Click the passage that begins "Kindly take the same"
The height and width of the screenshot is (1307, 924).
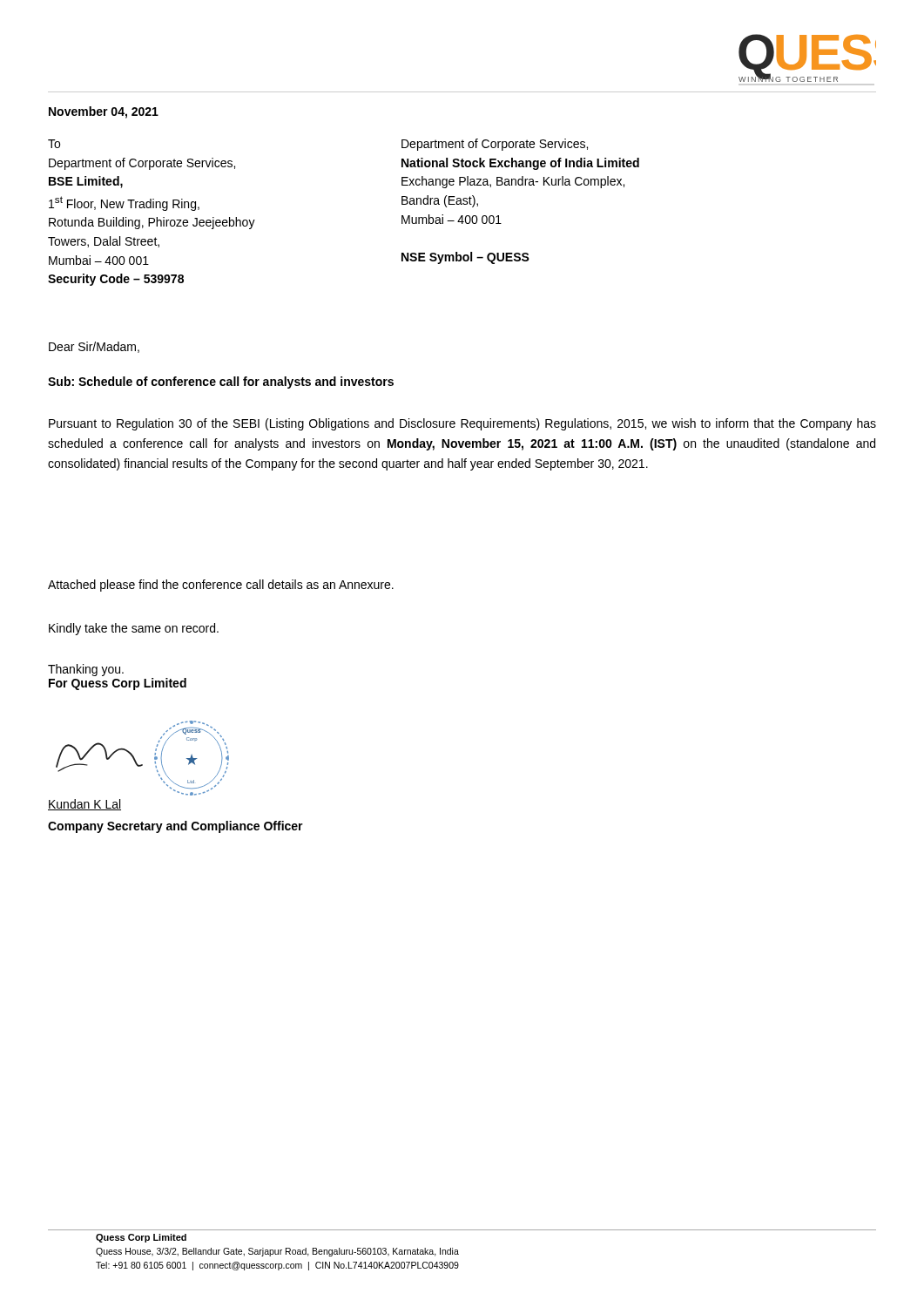click(134, 628)
